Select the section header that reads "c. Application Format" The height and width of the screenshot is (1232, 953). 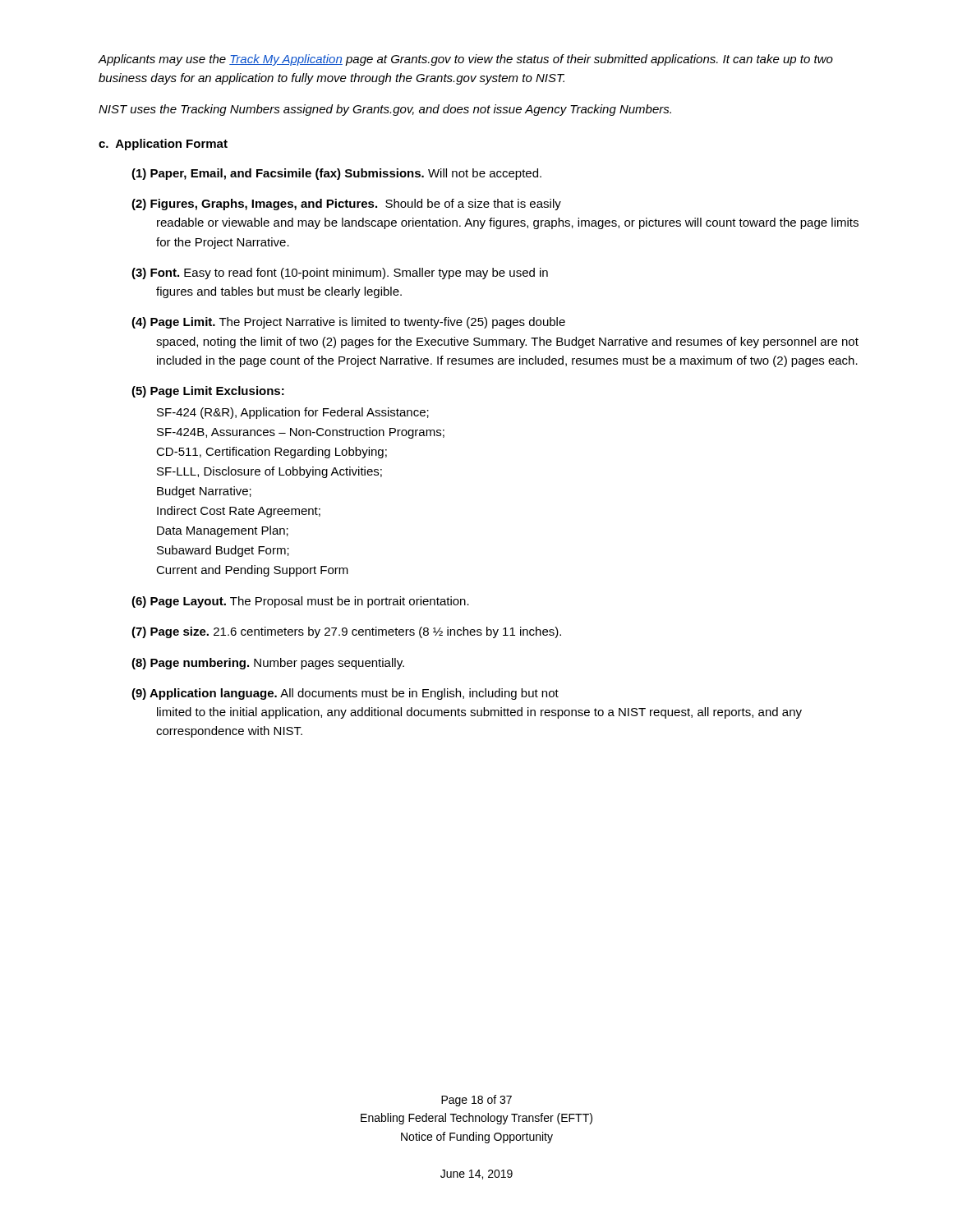click(163, 143)
